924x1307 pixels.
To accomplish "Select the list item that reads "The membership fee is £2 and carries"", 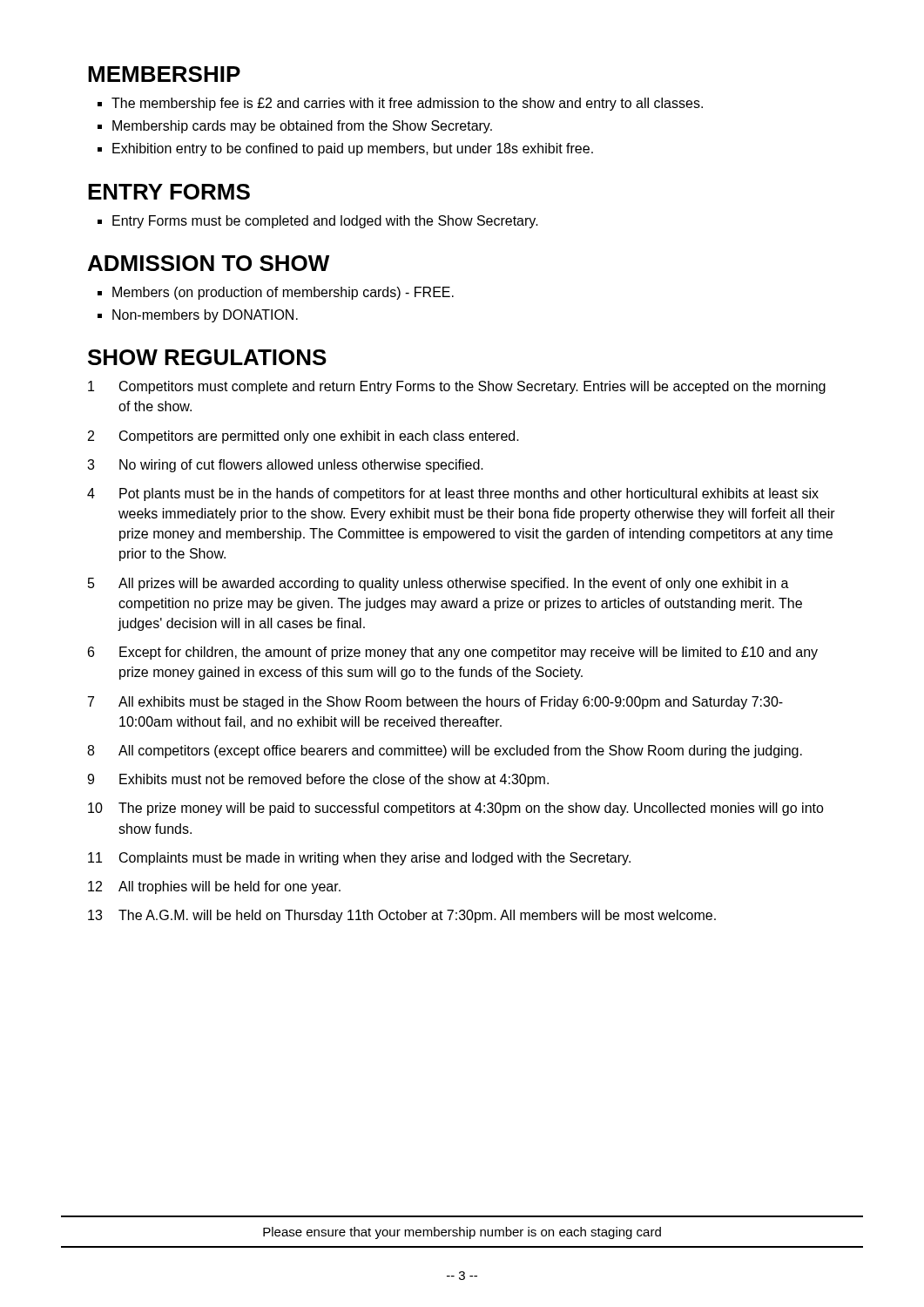I will (408, 103).
